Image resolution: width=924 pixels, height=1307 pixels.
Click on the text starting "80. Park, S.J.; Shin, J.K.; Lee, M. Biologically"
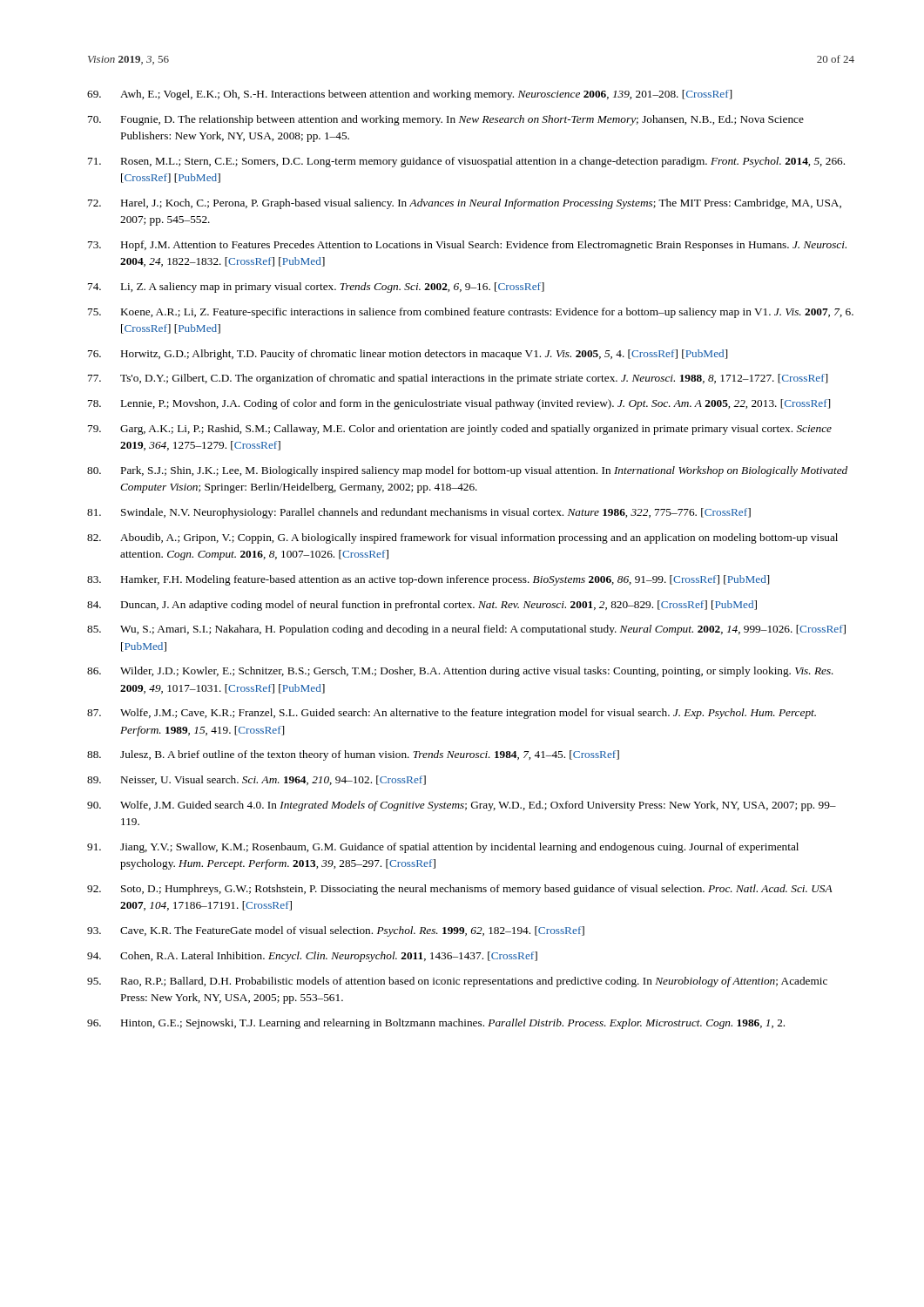pyautogui.click(x=471, y=479)
